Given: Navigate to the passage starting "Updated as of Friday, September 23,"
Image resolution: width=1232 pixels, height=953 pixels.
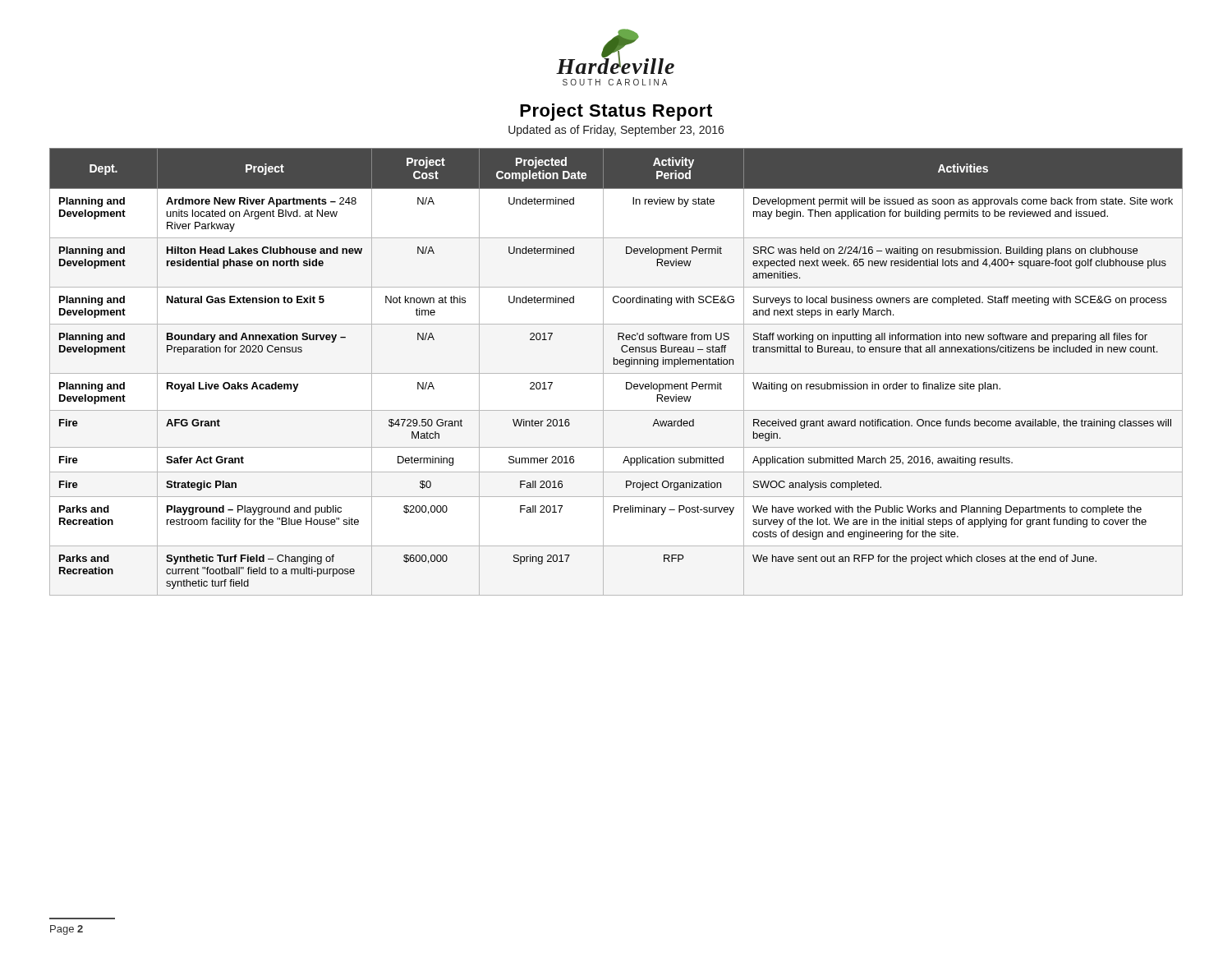Looking at the screenshot, I should point(616,130).
